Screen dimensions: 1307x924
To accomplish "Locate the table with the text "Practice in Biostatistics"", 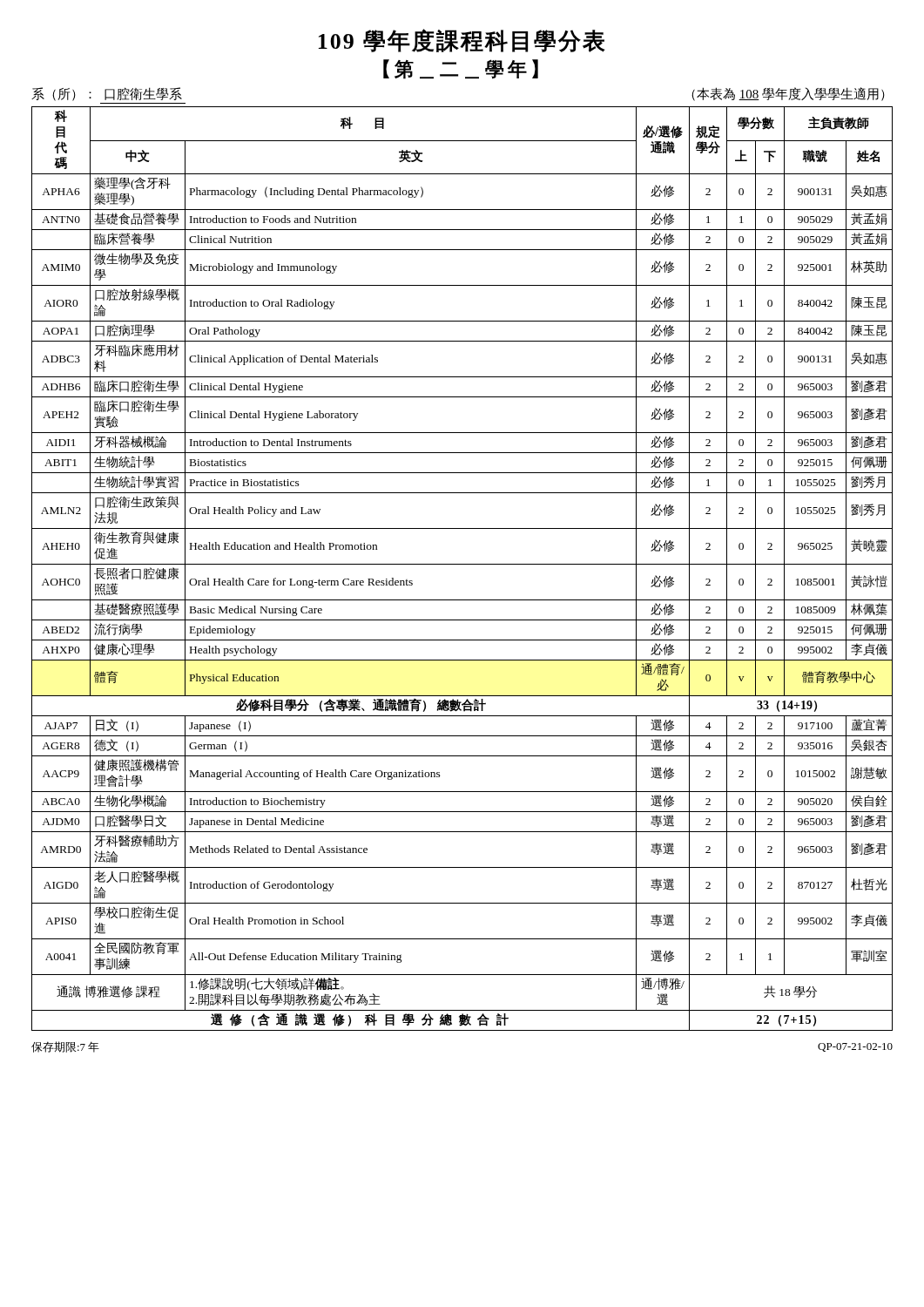I will point(462,569).
